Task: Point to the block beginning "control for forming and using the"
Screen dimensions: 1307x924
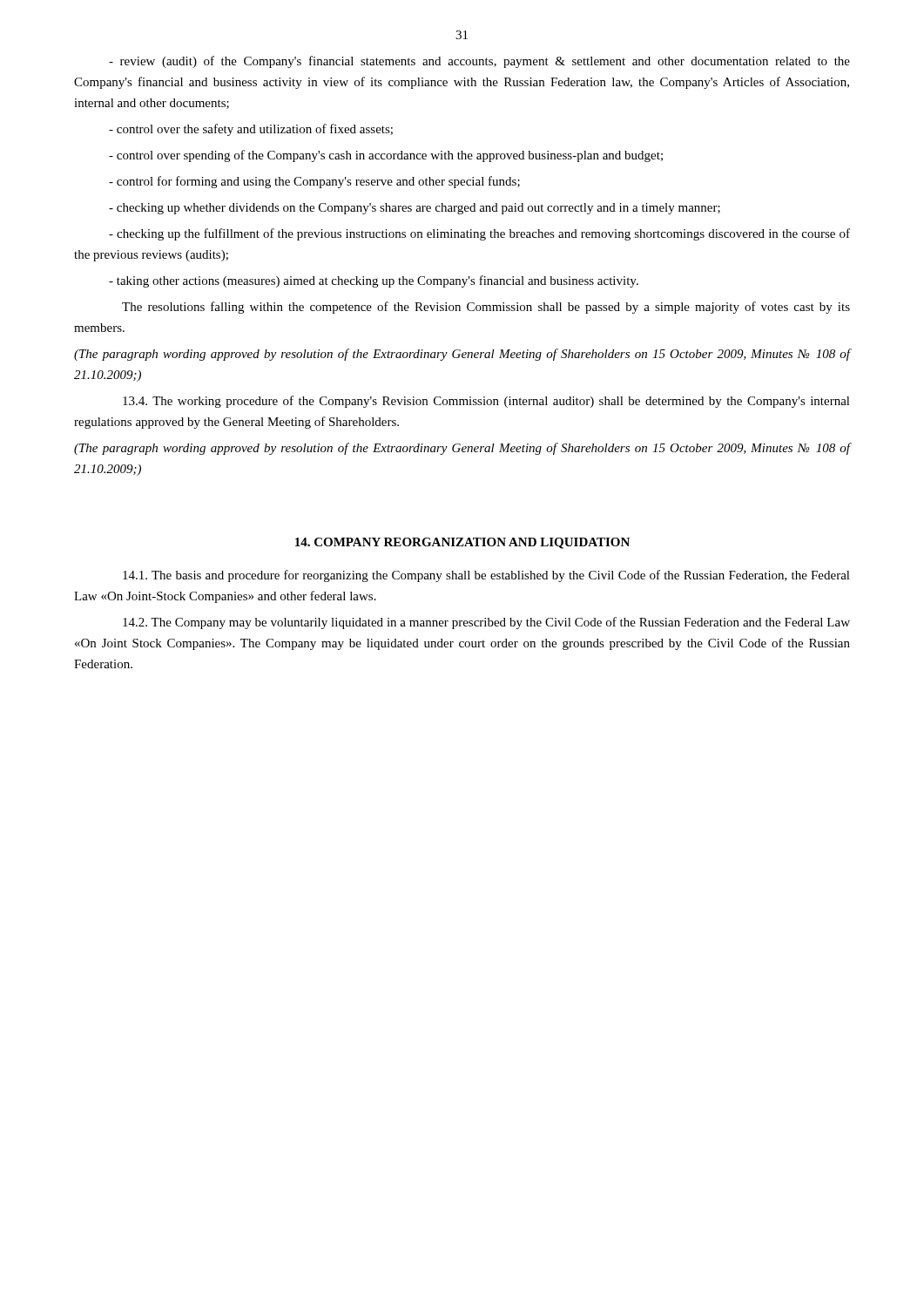Action: (315, 181)
